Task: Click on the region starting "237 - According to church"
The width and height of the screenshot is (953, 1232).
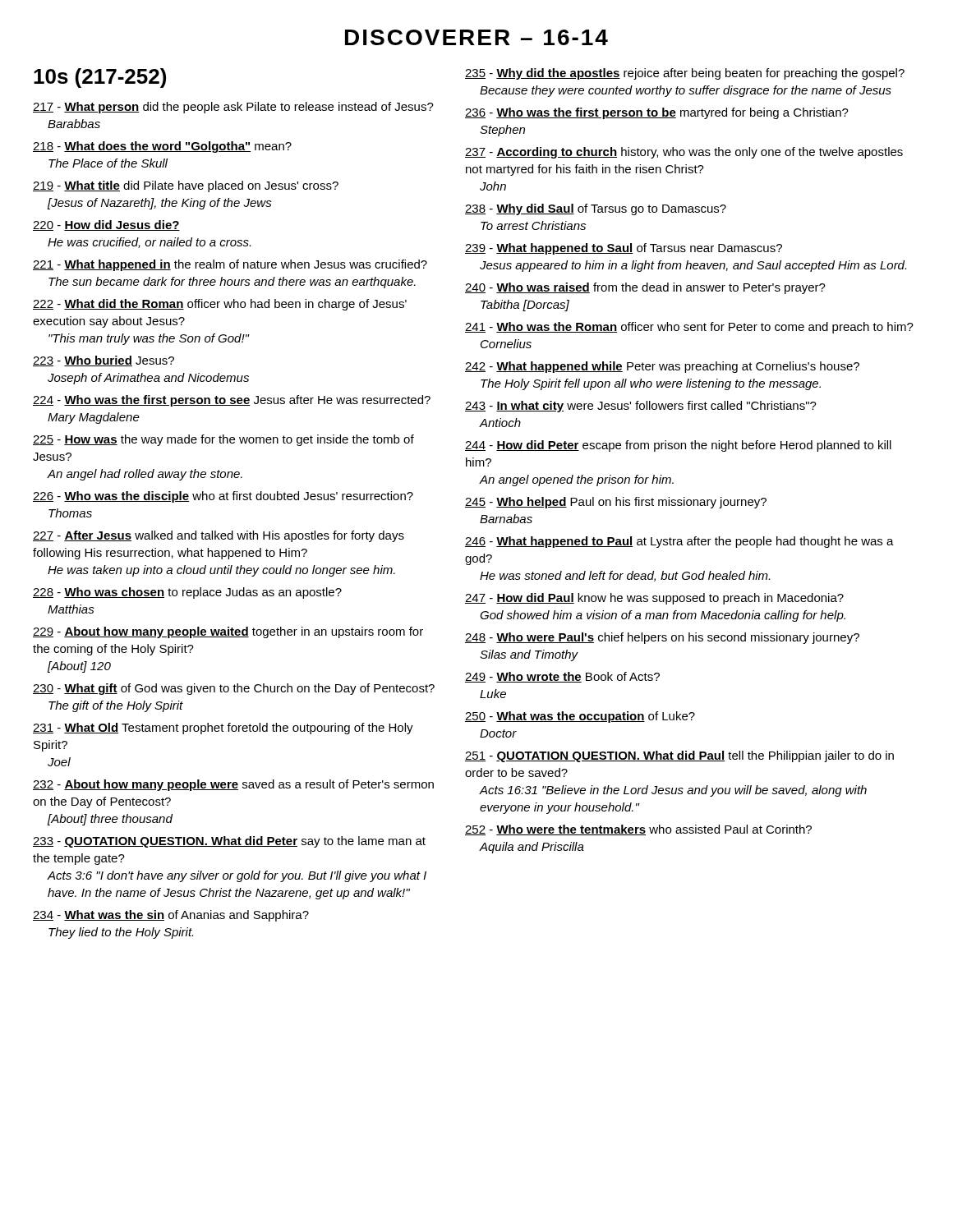Action: tap(693, 170)
